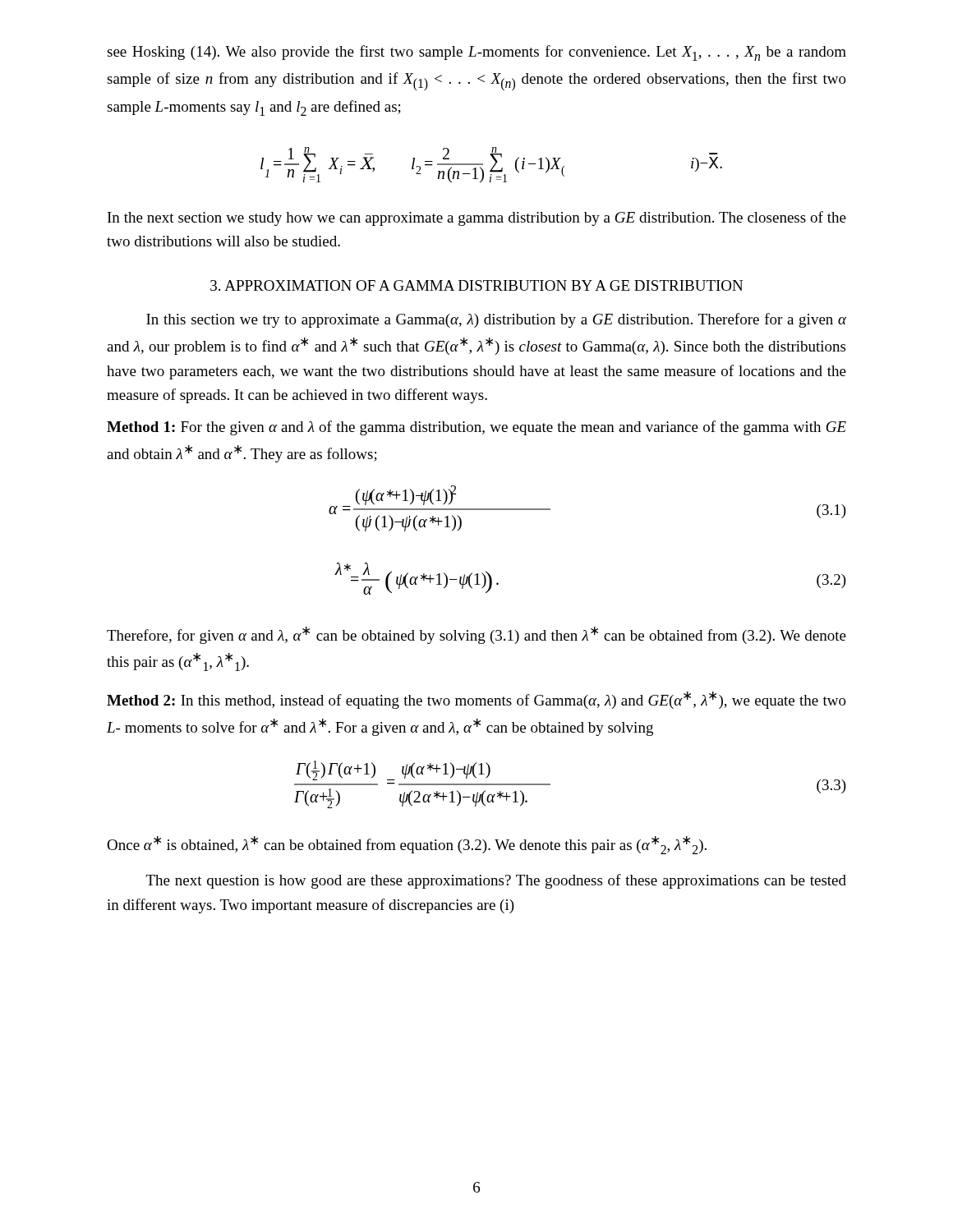The height and width of the screenshot is (1232, 953).
Task: Where is the section header that starts "3. APPROXIMATION OF A GAMMA DISTRIBUTION BY A"?
Action: pyautogui.click(x=476, y=285)
